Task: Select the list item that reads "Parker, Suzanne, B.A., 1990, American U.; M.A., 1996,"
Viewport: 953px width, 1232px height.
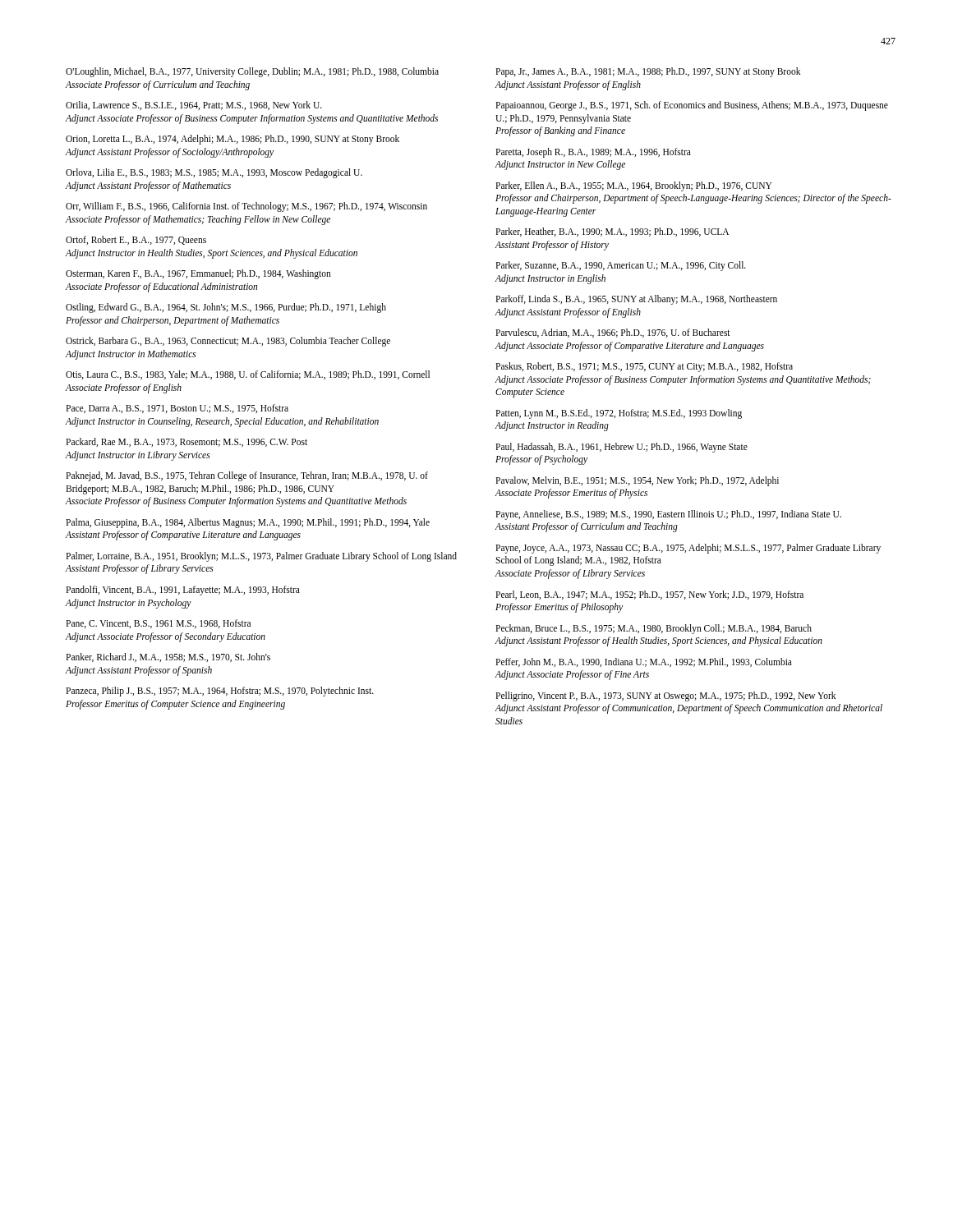Action: [695, 272]
